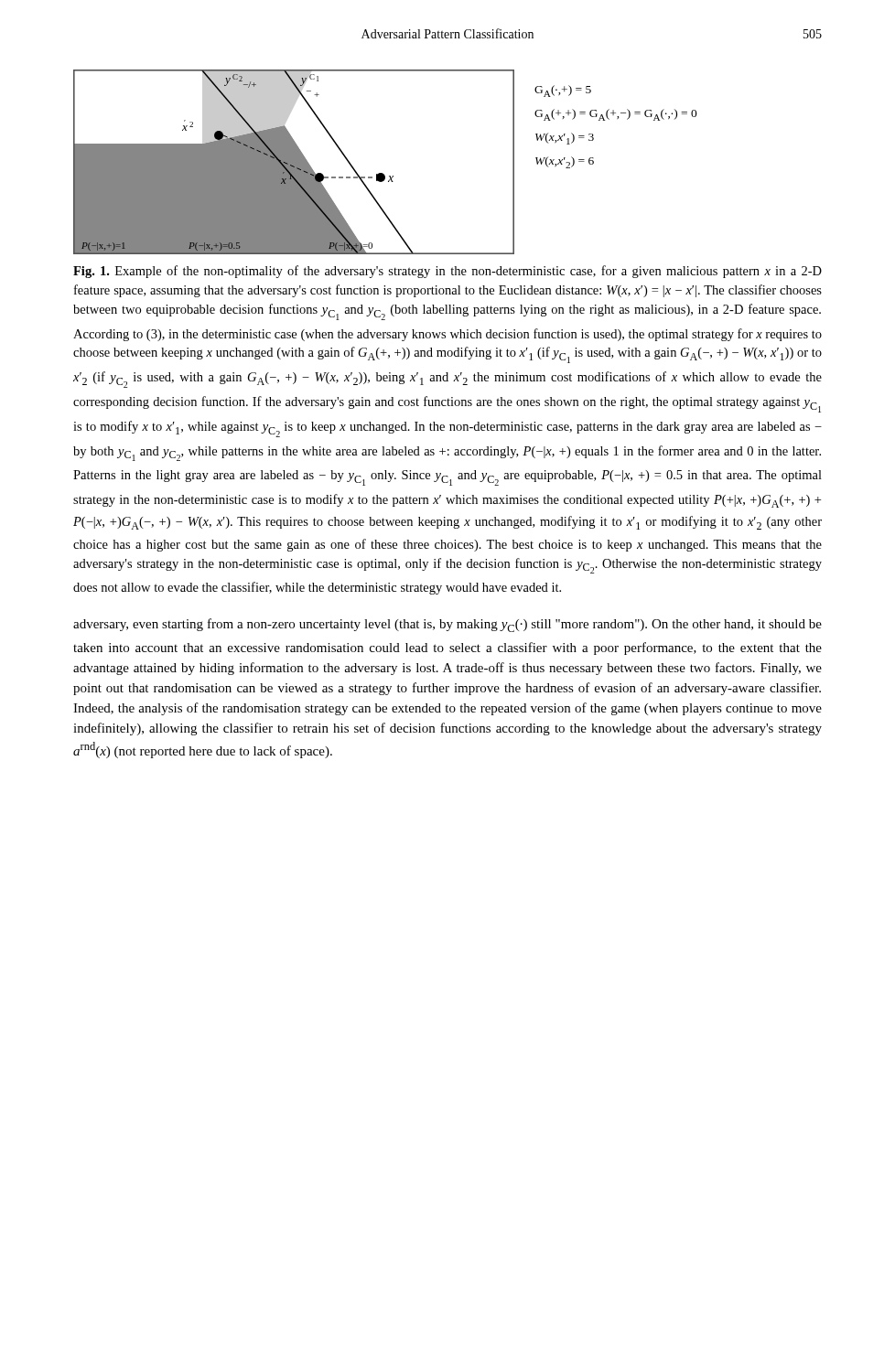Select the illustration
The height and width of the screenshot is (1372, 895).
click(448, 162)
